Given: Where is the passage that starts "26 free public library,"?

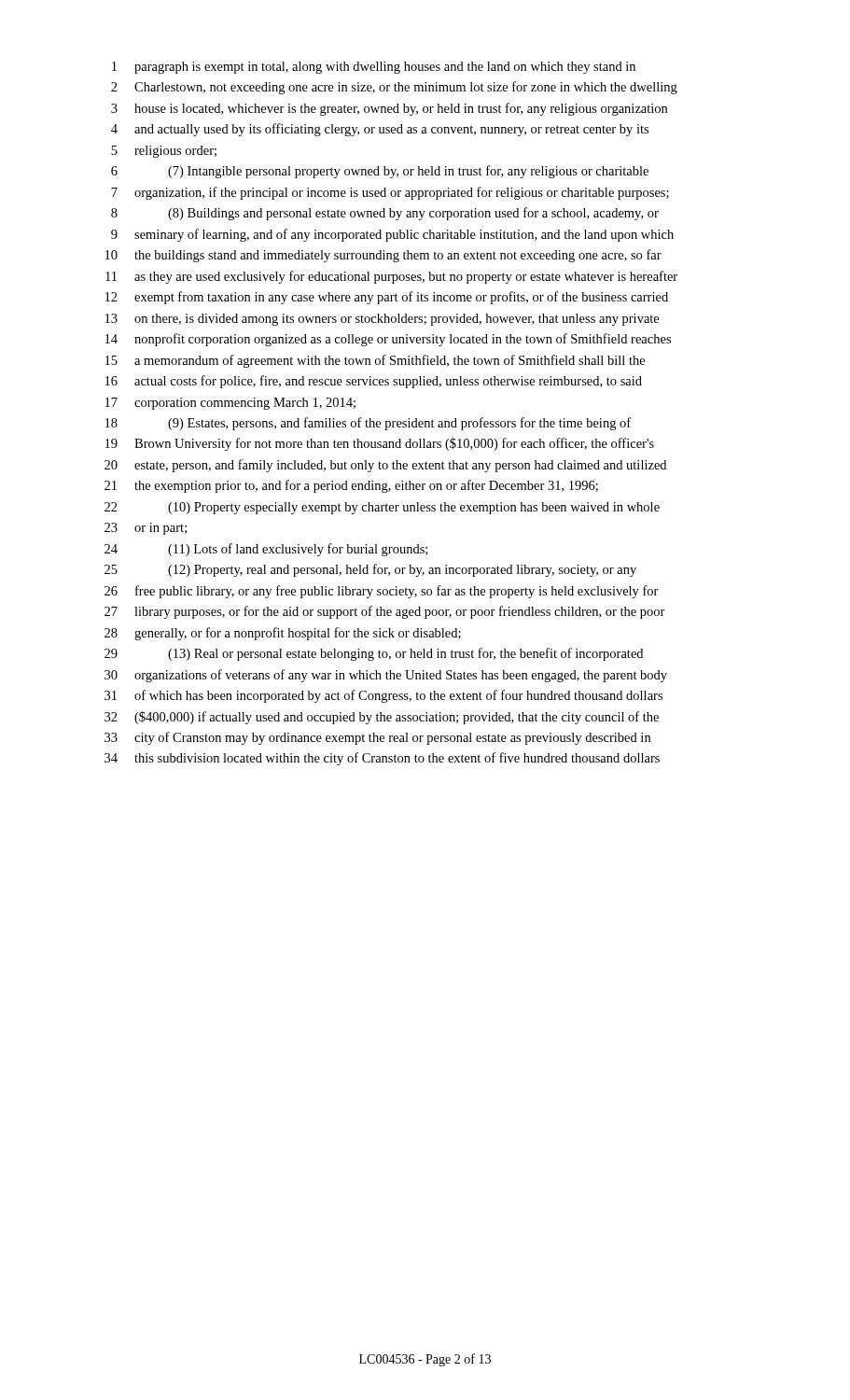Looking at the screenshot, I should 425,591.
